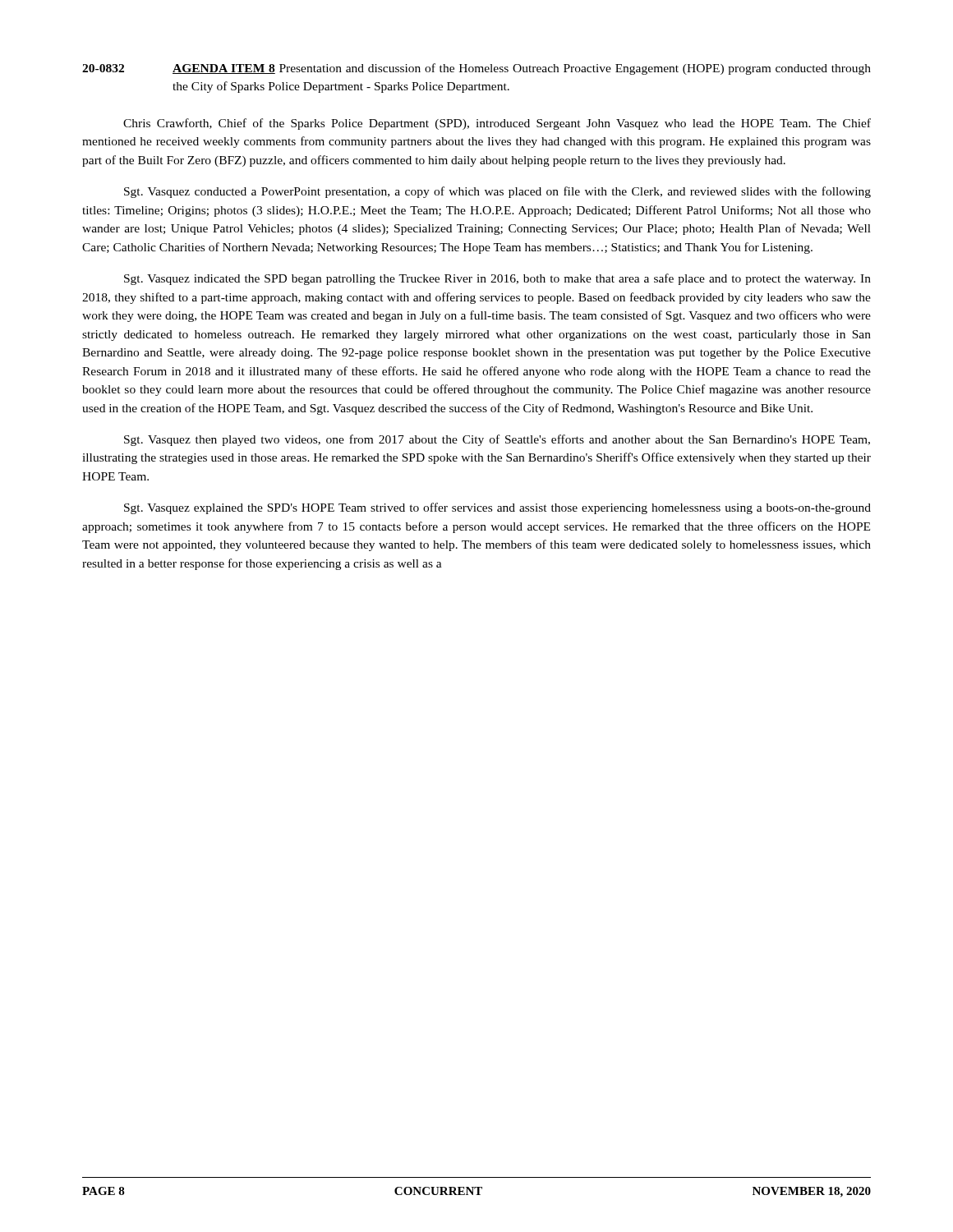Image resolution: width=953 pixels, height=1232 pixels.
Task: Locate the block starting "Sgt. Vasquez explained the SPD's HOPE Team"
Action: (x=476, y=535)
